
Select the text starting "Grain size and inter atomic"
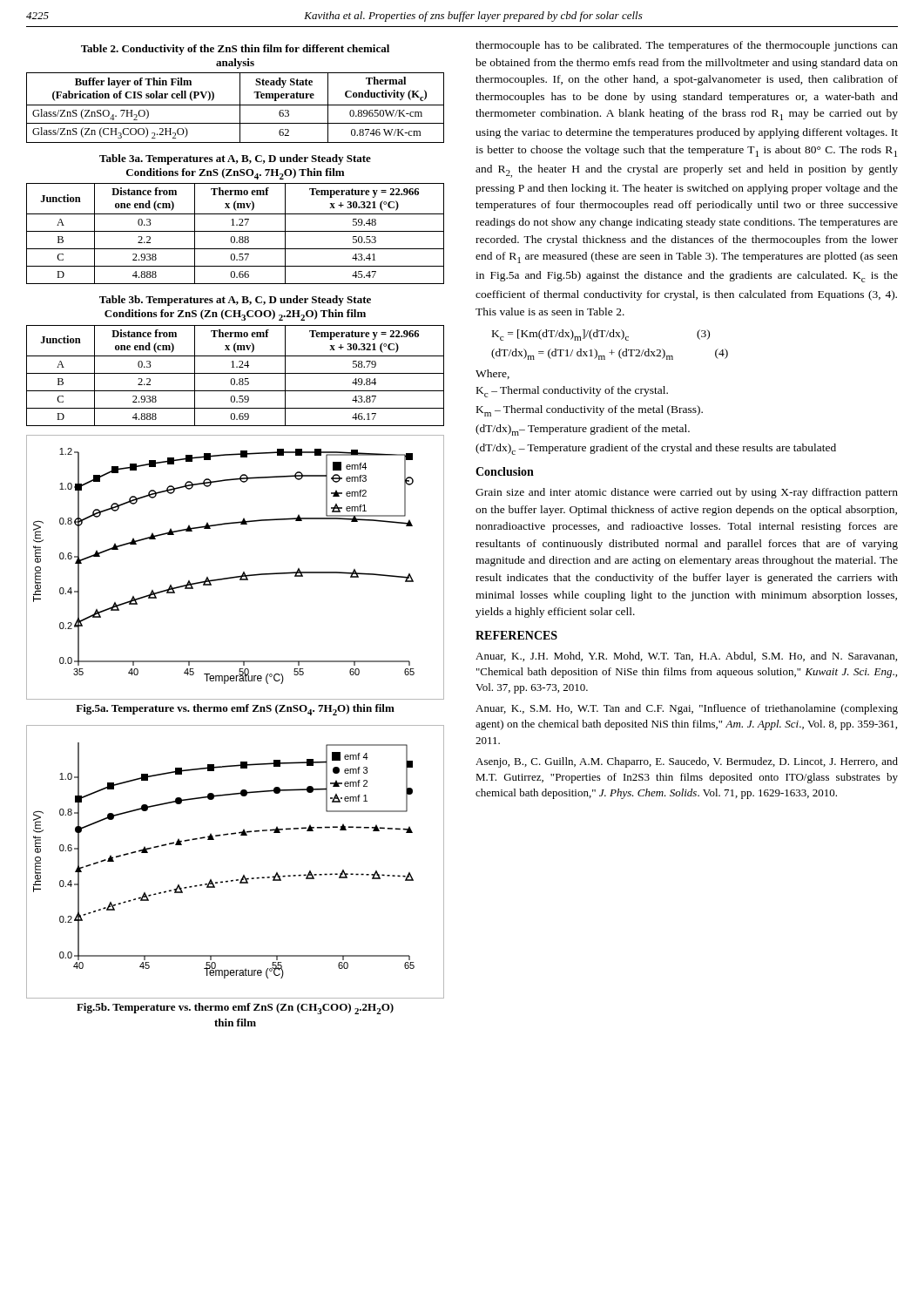(x=687, y=552)
